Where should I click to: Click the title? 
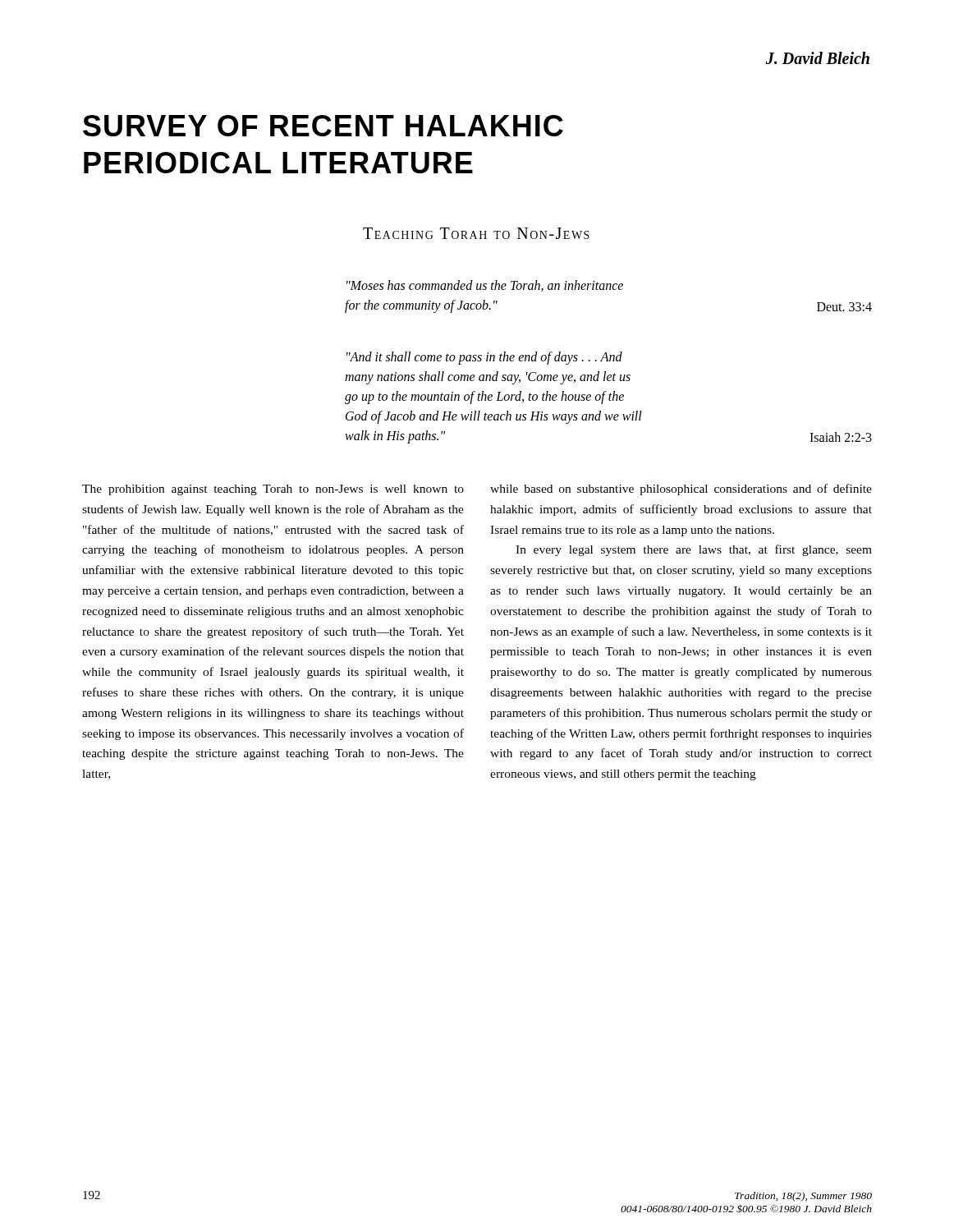click(323, 145)
